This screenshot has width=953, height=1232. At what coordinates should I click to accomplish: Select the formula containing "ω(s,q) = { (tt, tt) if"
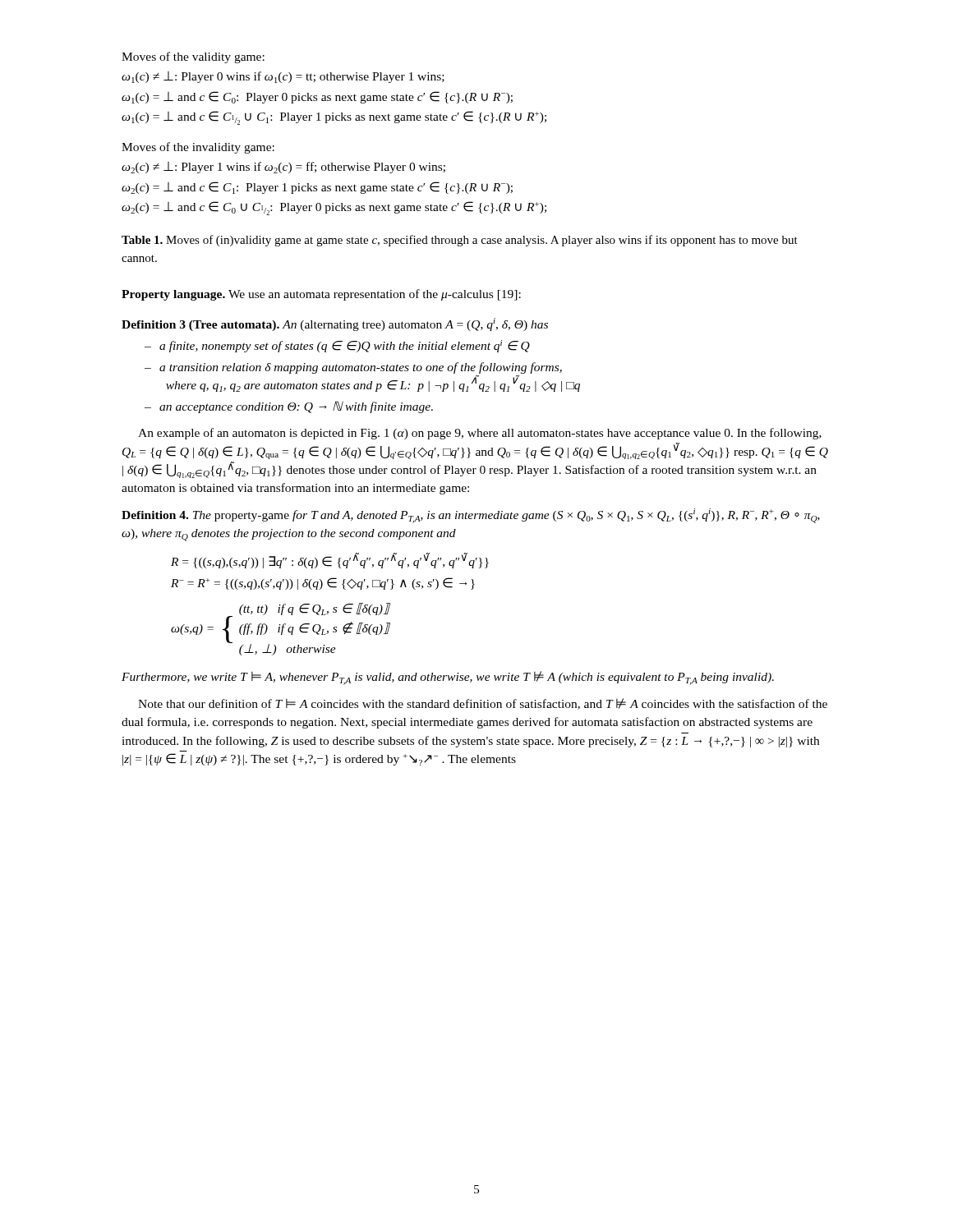pos(280,629)
